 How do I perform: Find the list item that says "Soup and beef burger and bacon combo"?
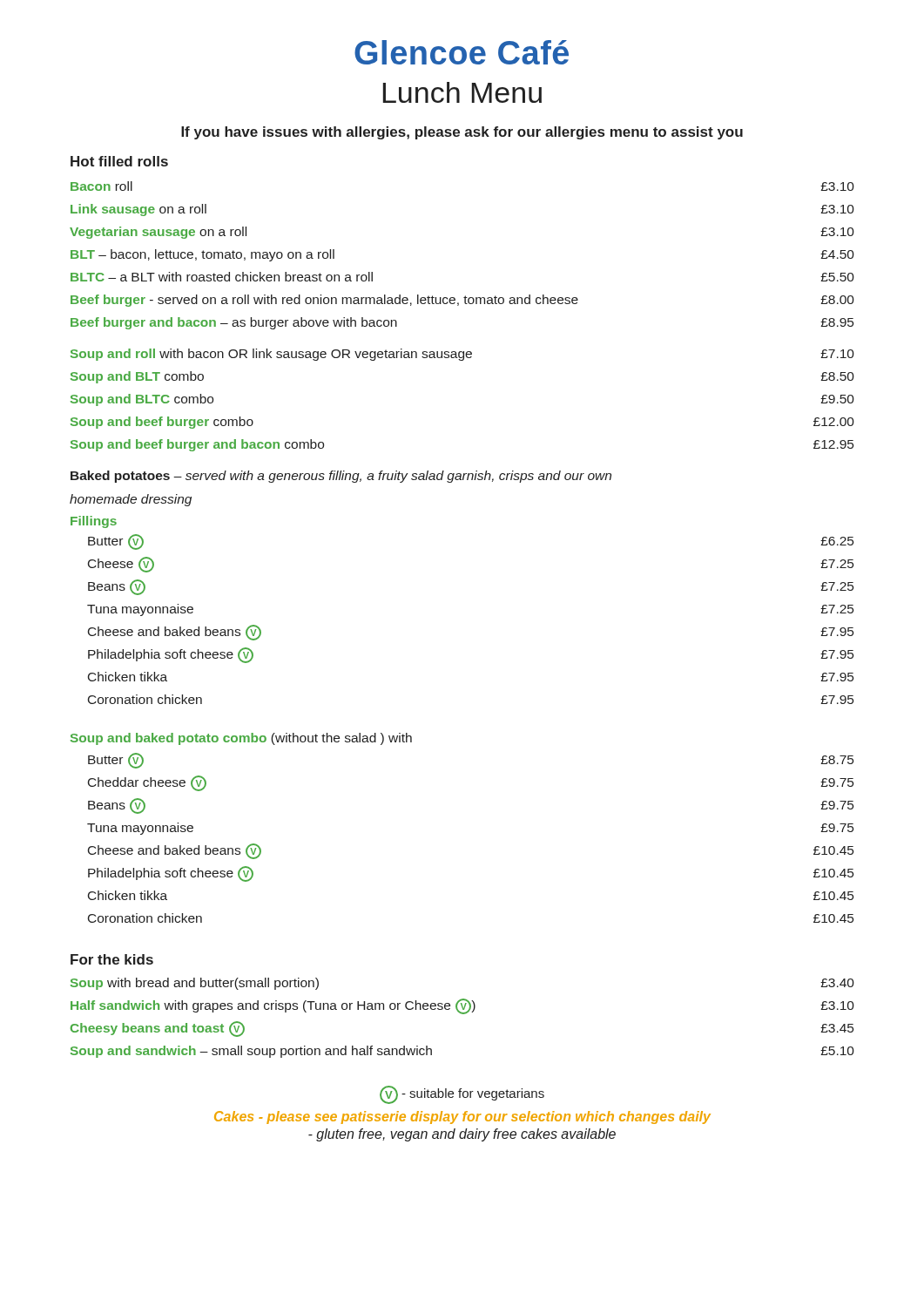pyautogui.click(x=200, y=445)
